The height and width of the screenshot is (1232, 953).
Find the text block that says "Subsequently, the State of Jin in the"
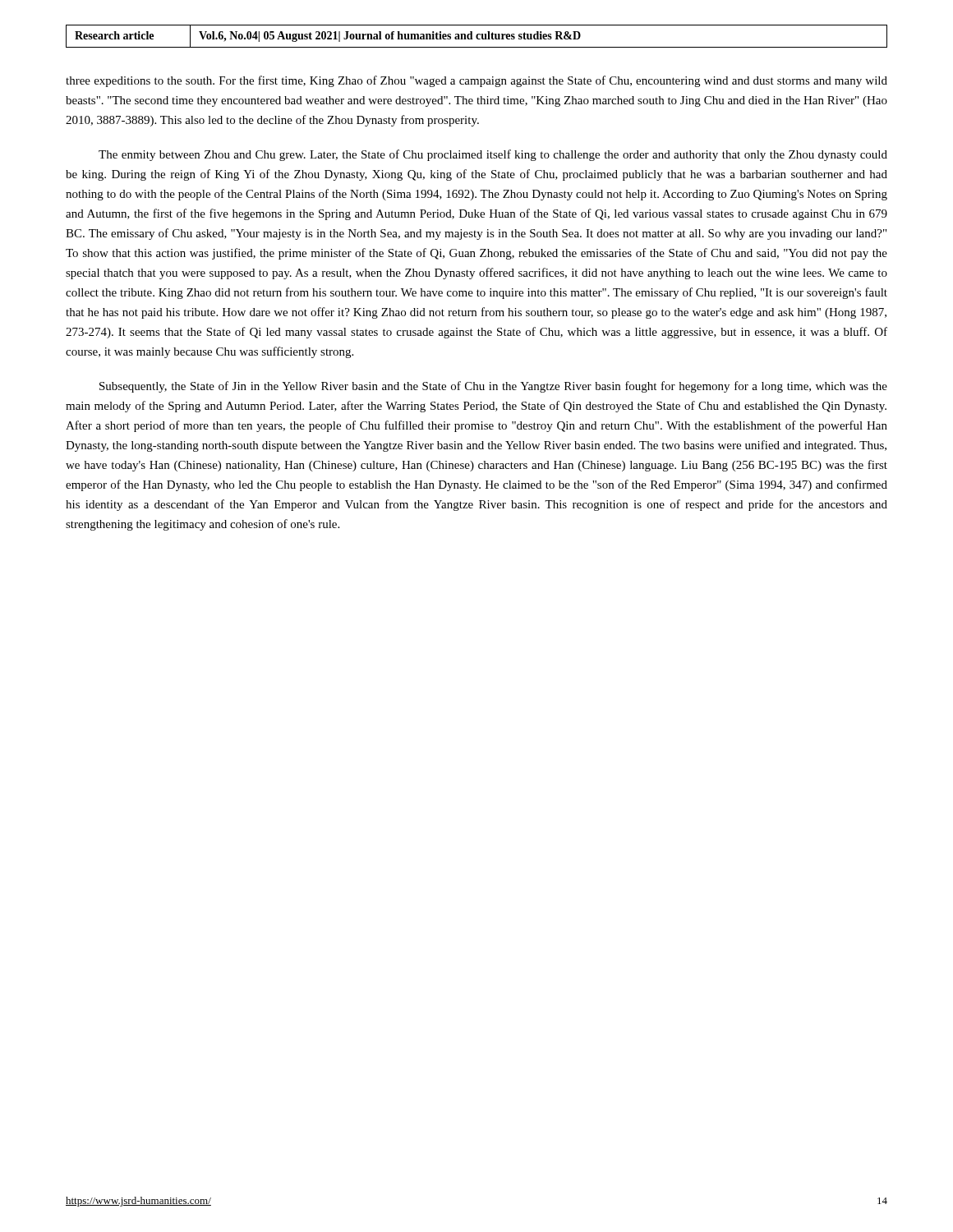pyautogui.click(x=476, y=455)
